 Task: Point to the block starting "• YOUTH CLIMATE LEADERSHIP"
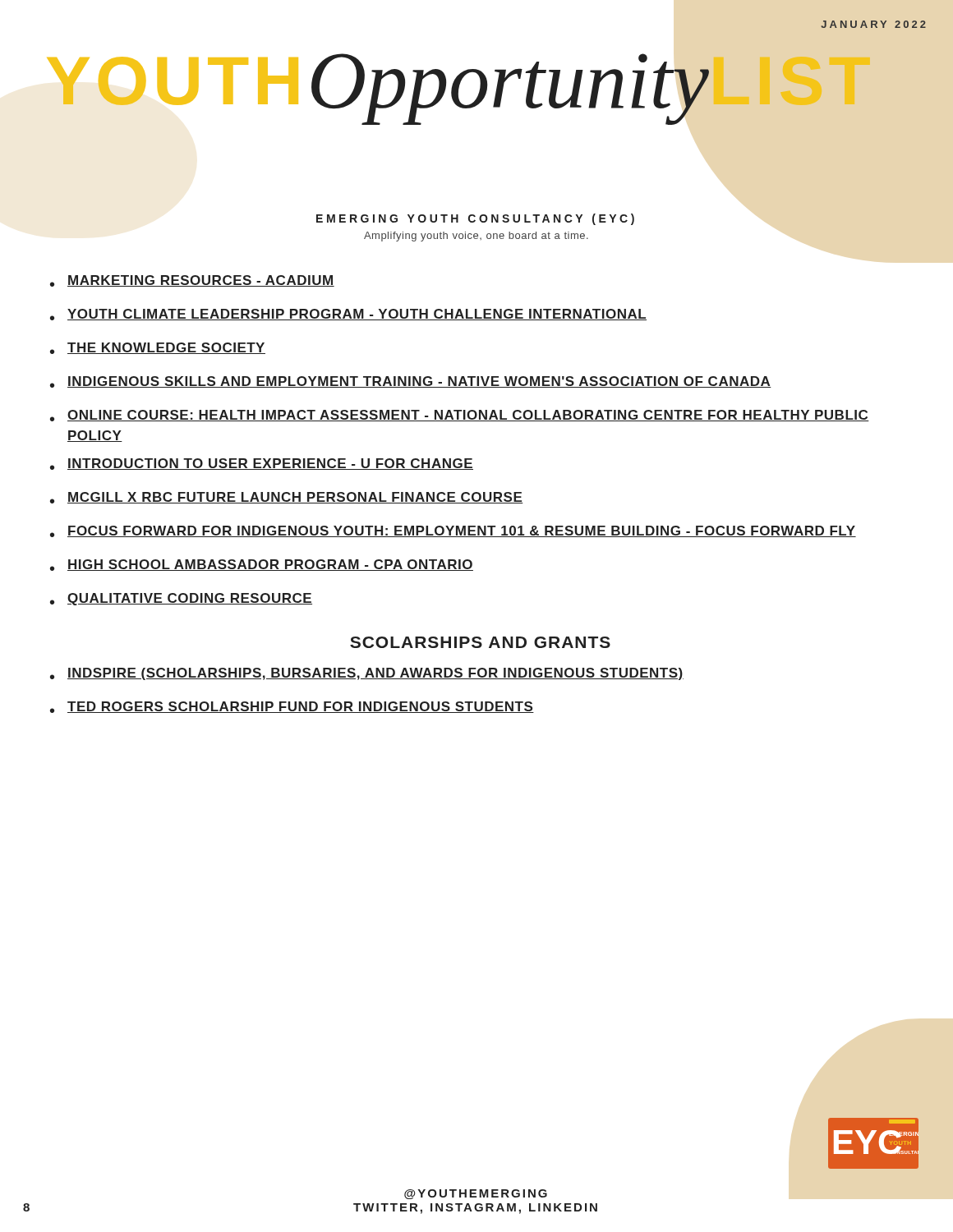(348, 317)
